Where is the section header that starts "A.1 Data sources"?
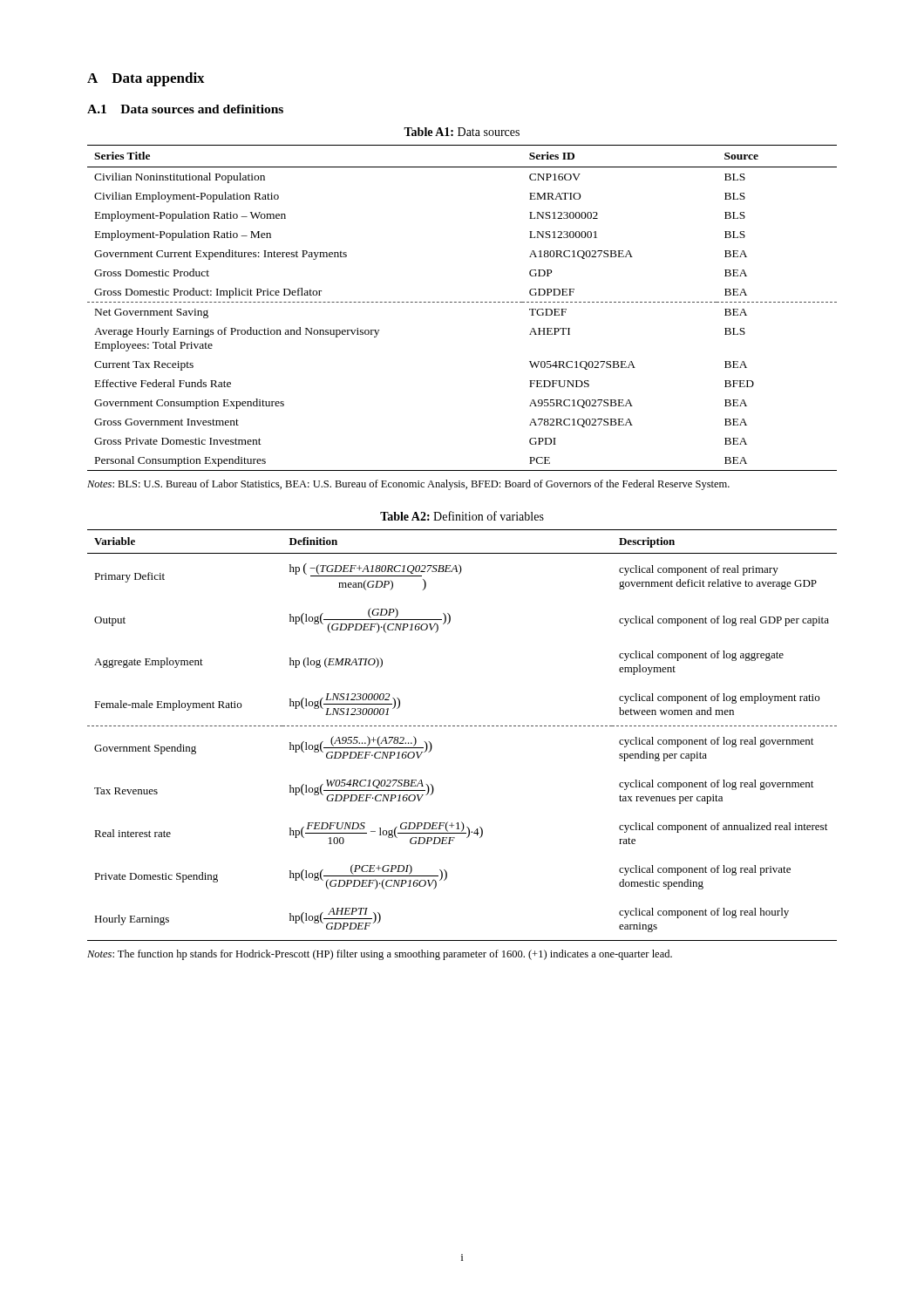 coord(185,109)
